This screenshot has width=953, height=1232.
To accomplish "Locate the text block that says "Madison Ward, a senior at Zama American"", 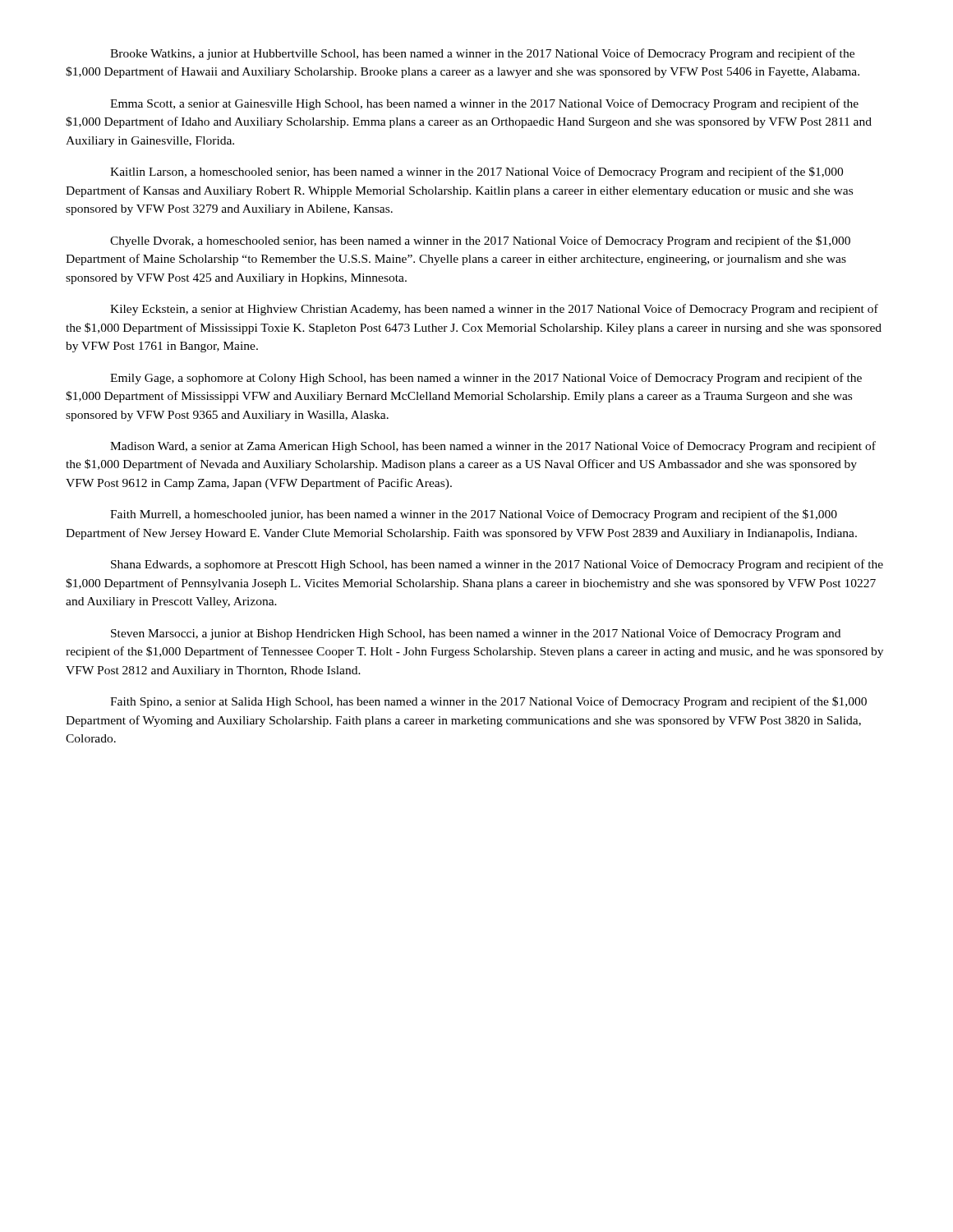I will [471, 464].
